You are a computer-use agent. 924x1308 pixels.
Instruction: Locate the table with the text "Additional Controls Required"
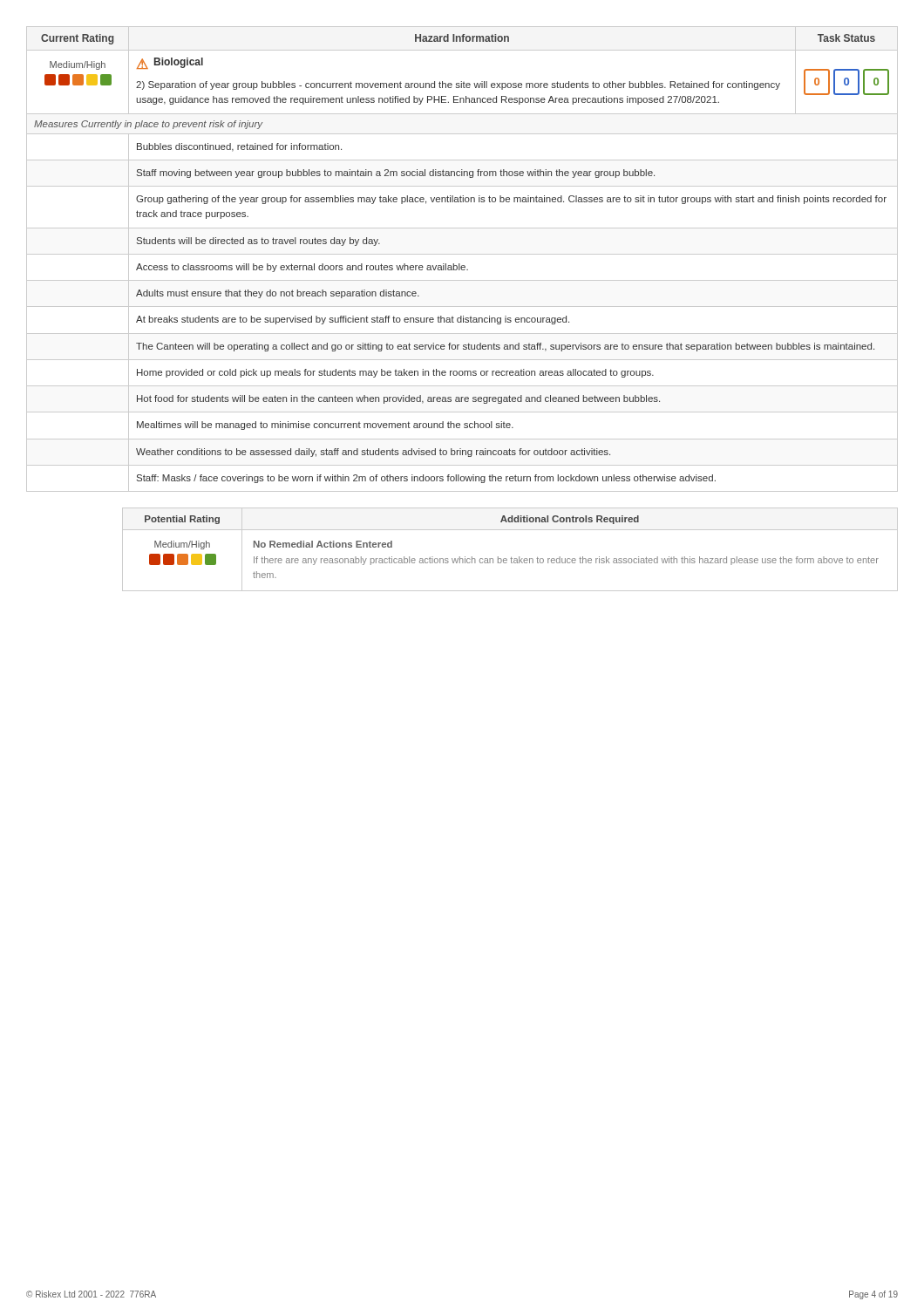pyautogui.click(x=510, y=549)
